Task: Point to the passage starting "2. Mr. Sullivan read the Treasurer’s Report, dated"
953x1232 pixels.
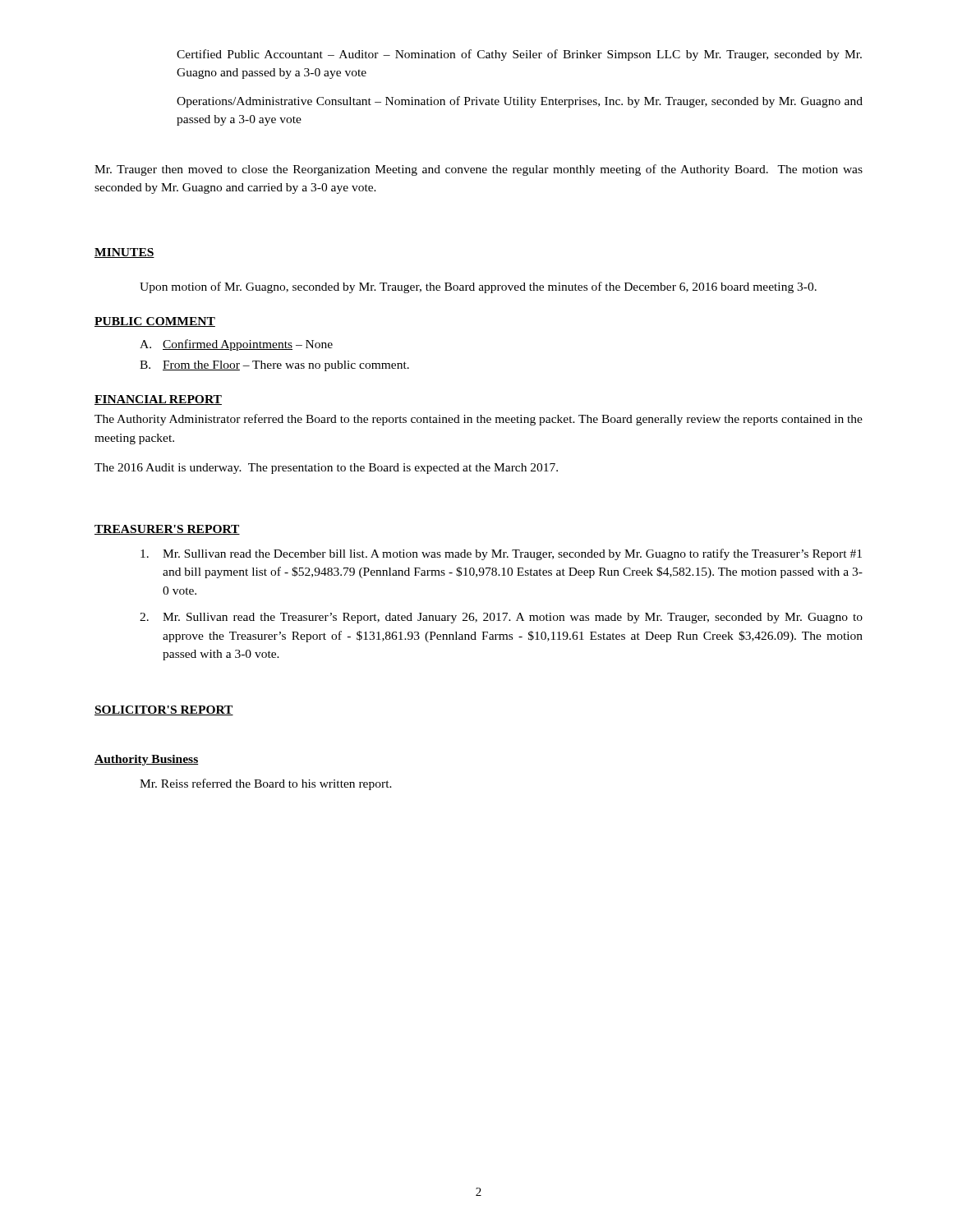Action: [501, 636]
